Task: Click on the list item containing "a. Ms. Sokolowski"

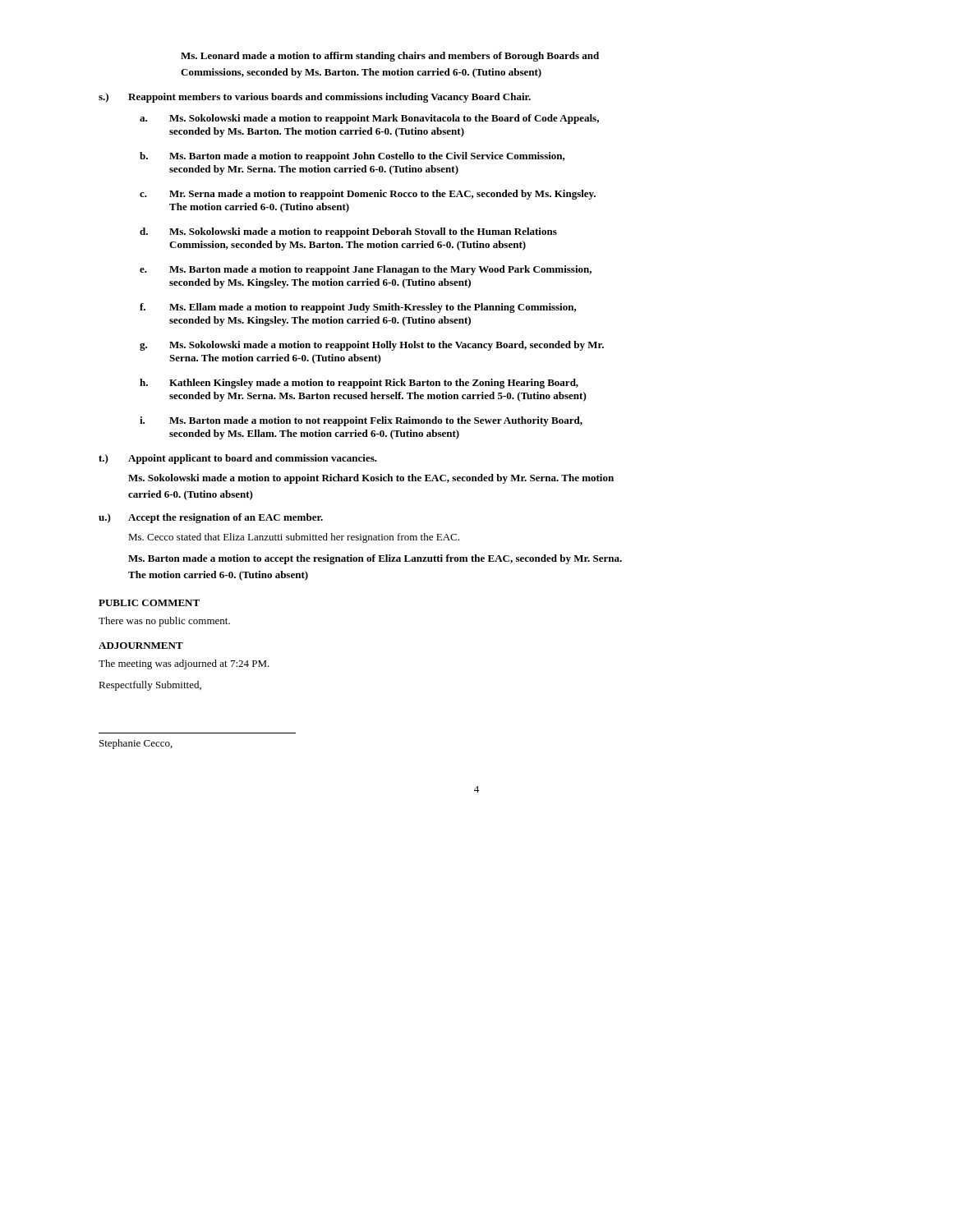Action: point(369,125)
